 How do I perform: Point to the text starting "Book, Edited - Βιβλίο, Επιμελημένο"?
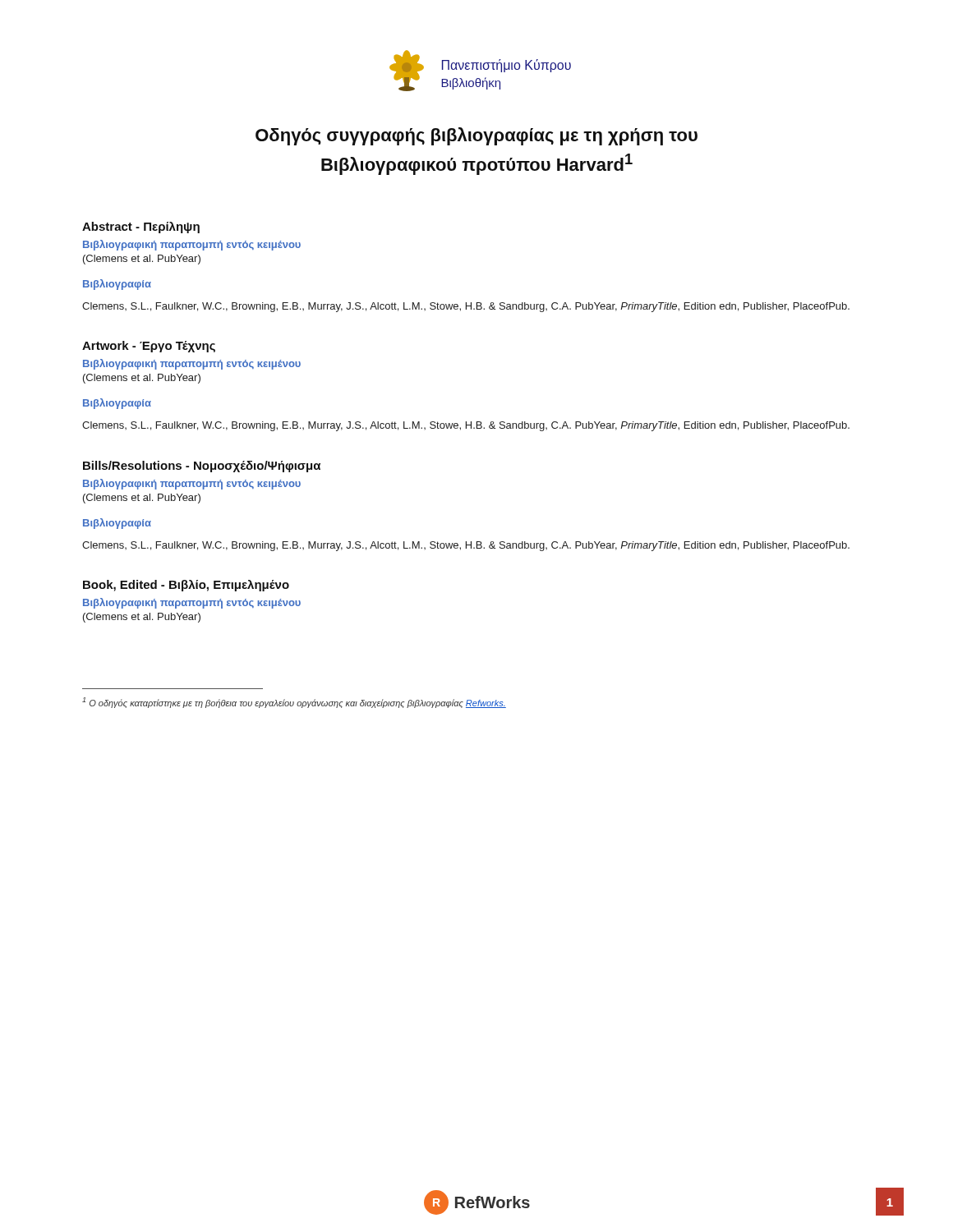tap(186, 585)
